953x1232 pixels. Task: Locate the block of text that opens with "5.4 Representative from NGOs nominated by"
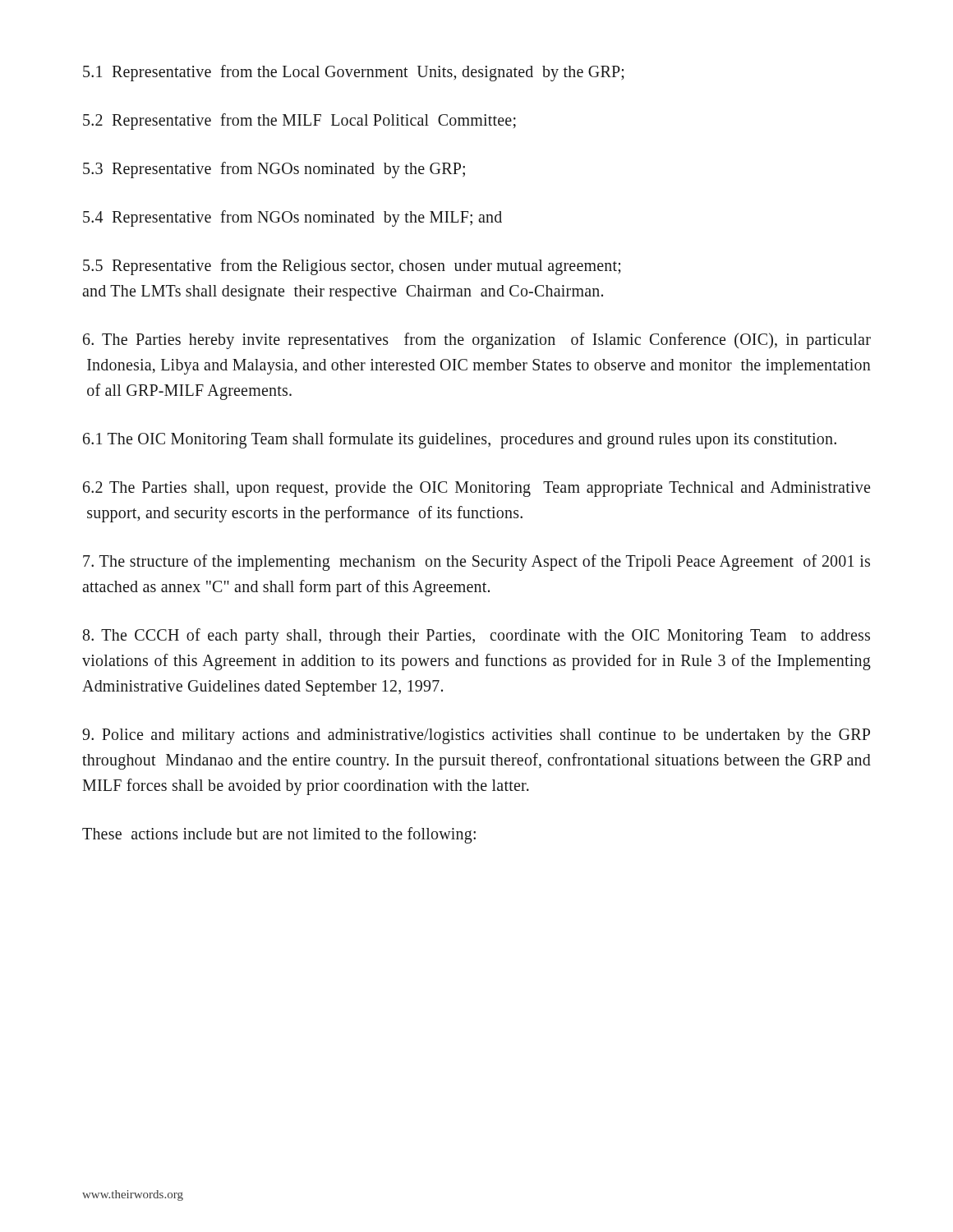click(292, 217)
